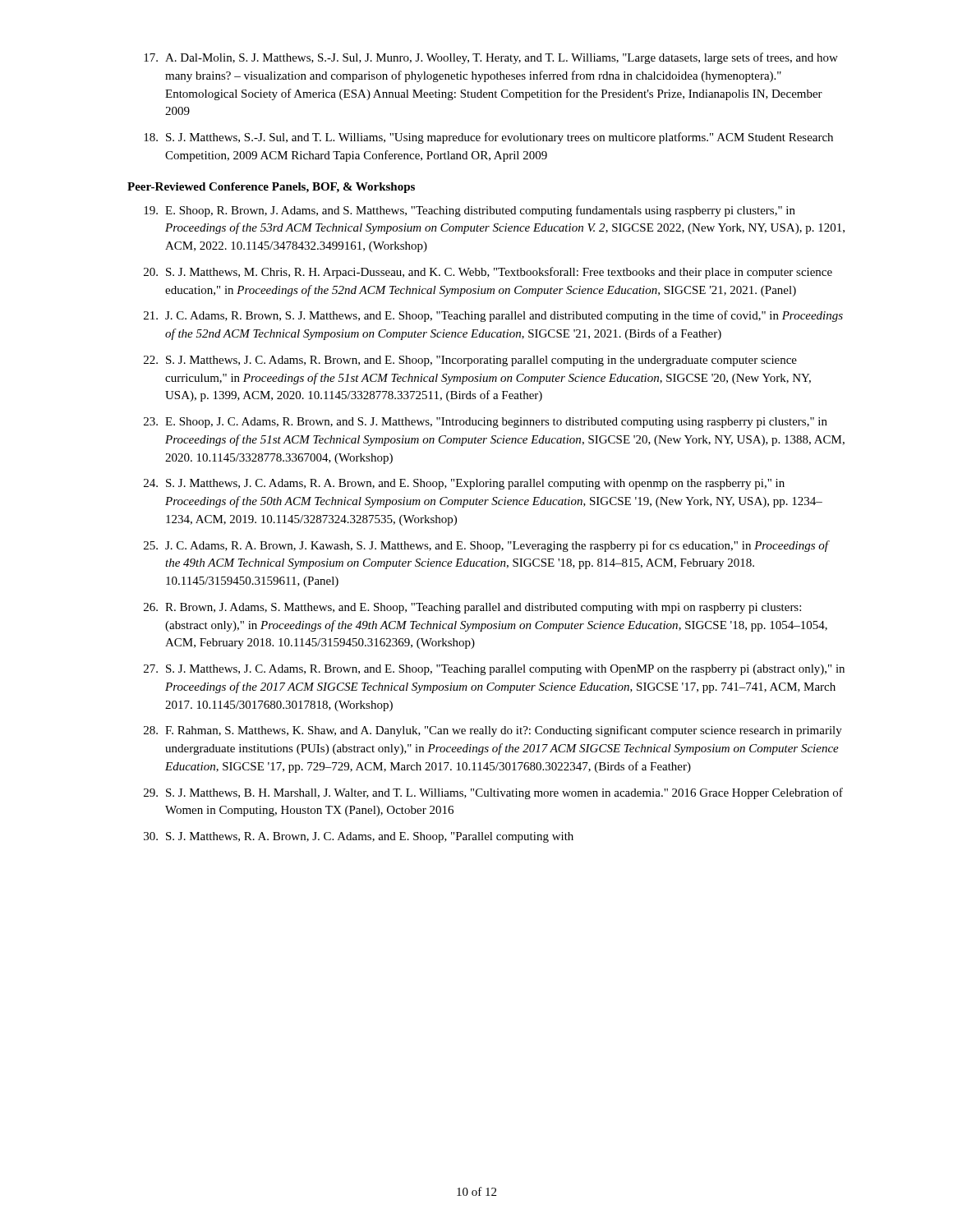Screen dimensions: 1232x953
Task: Select the list item with the text "25. J. C. Adams,"
Action: [487, 564]
